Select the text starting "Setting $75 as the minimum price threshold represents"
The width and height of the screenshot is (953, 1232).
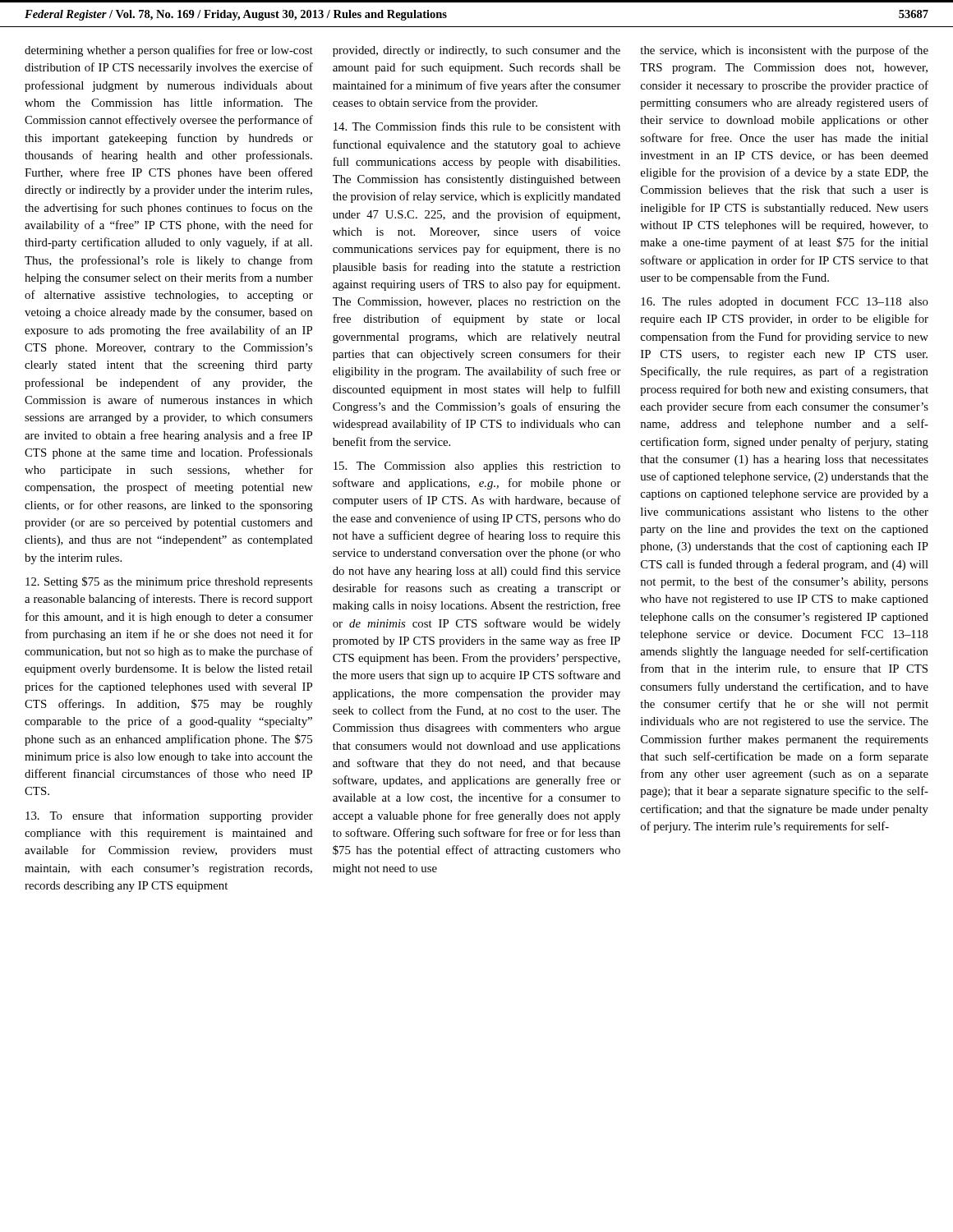click(169, 686)
